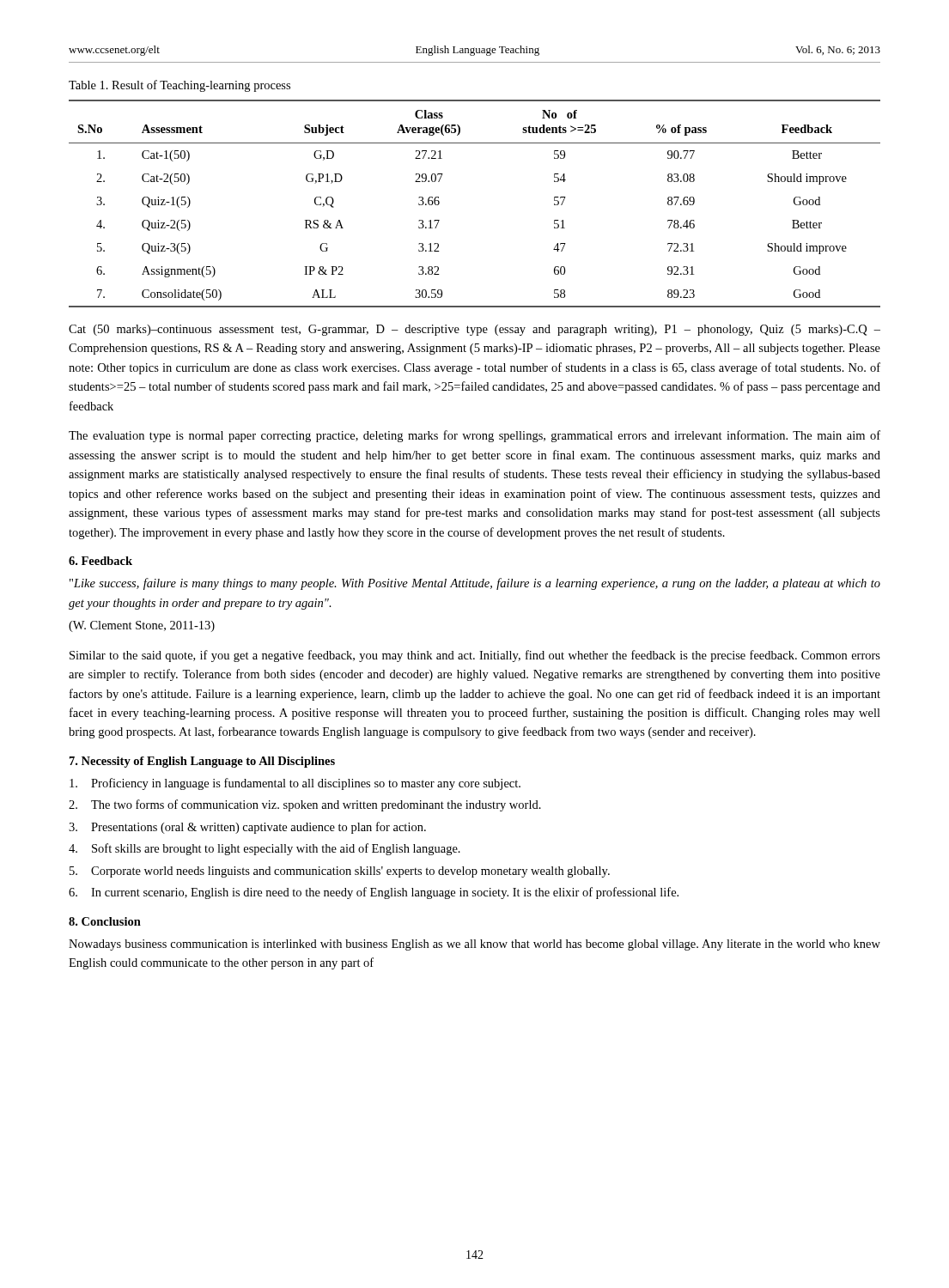This screenshot has width=949, height=1288.
Task: Navigate to the block starting "7. Necessity of English Language to All"
Action: click(x=202, y=761)
